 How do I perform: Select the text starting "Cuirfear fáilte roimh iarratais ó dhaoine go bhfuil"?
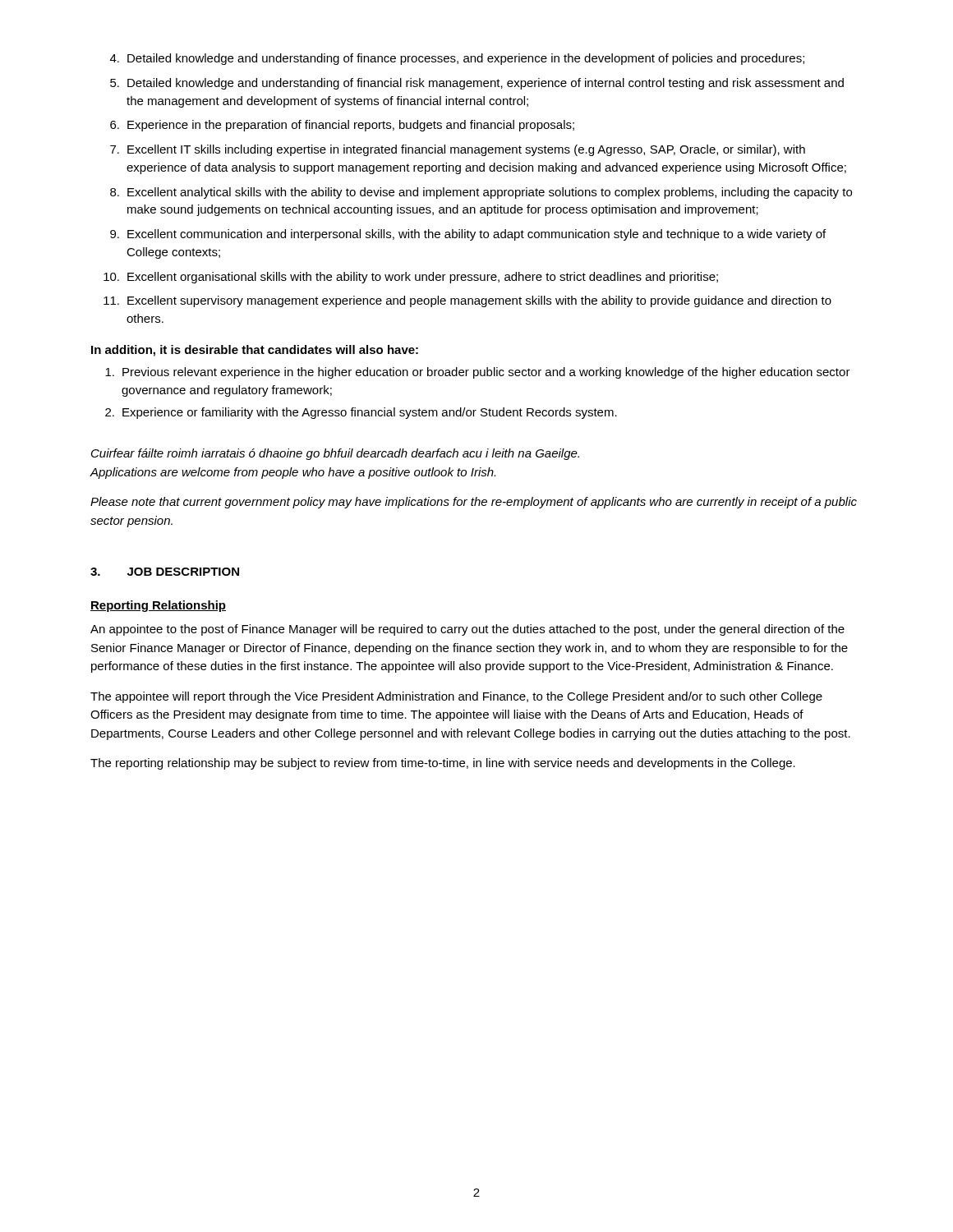[x=336, y=462]
